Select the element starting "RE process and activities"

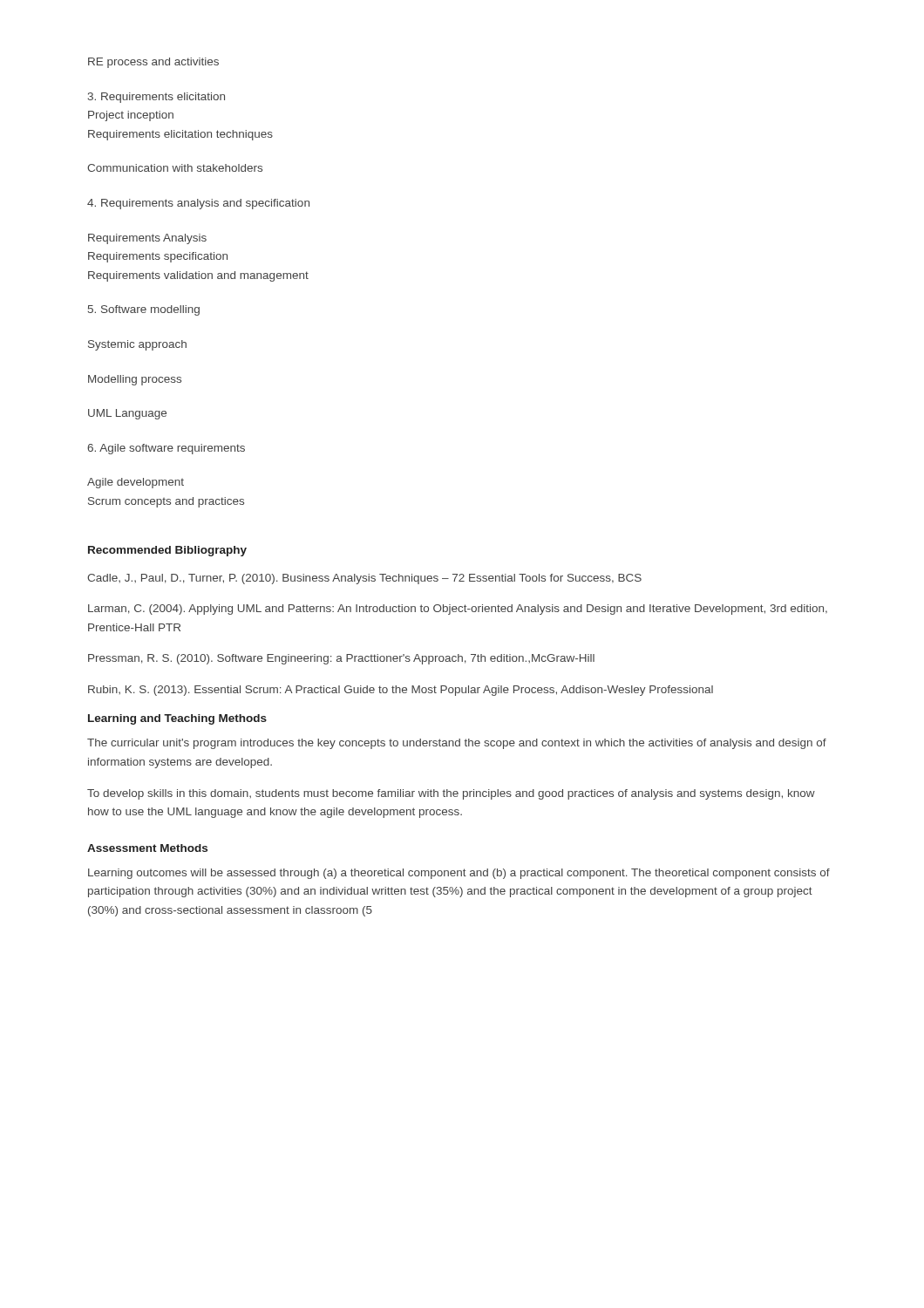[153, 61]
